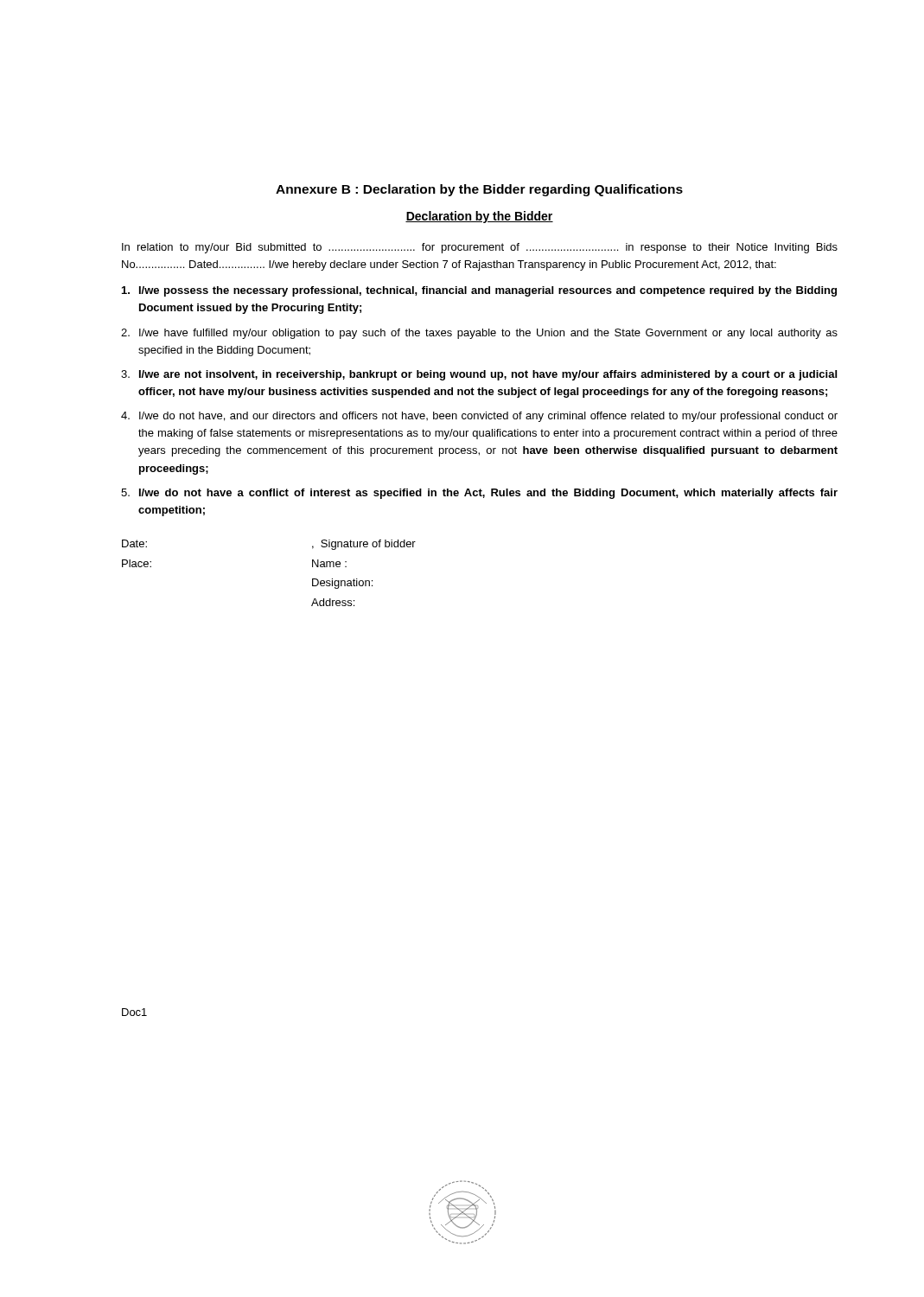Select the block starting "2. I/we have fulfilled my/our obligation to pay"
The image size is (924, 1297).
pyautogui.click(x=479, y=341)
